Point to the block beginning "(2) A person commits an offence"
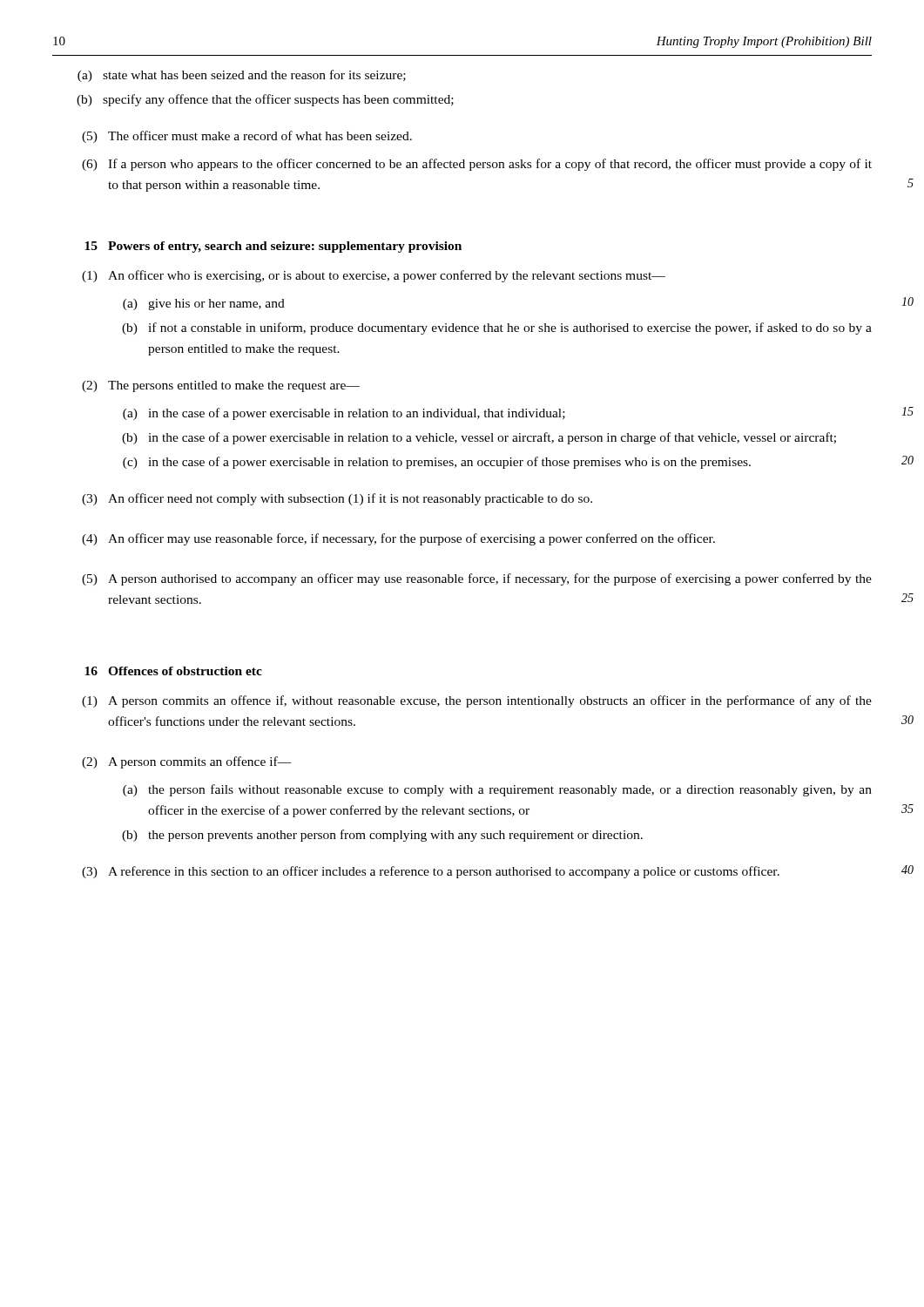 click(187, 762)
